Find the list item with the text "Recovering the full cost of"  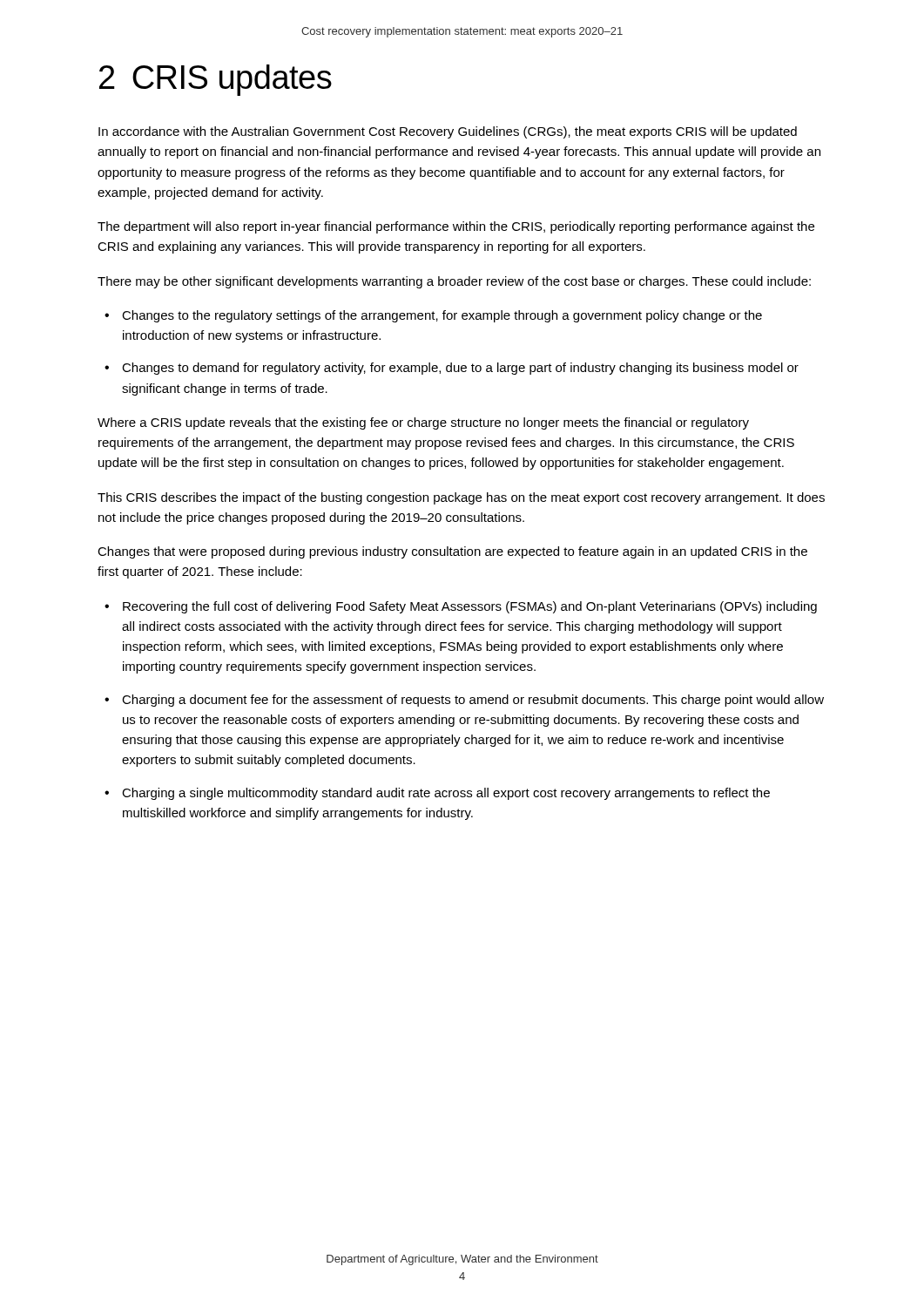pos(470,636)
